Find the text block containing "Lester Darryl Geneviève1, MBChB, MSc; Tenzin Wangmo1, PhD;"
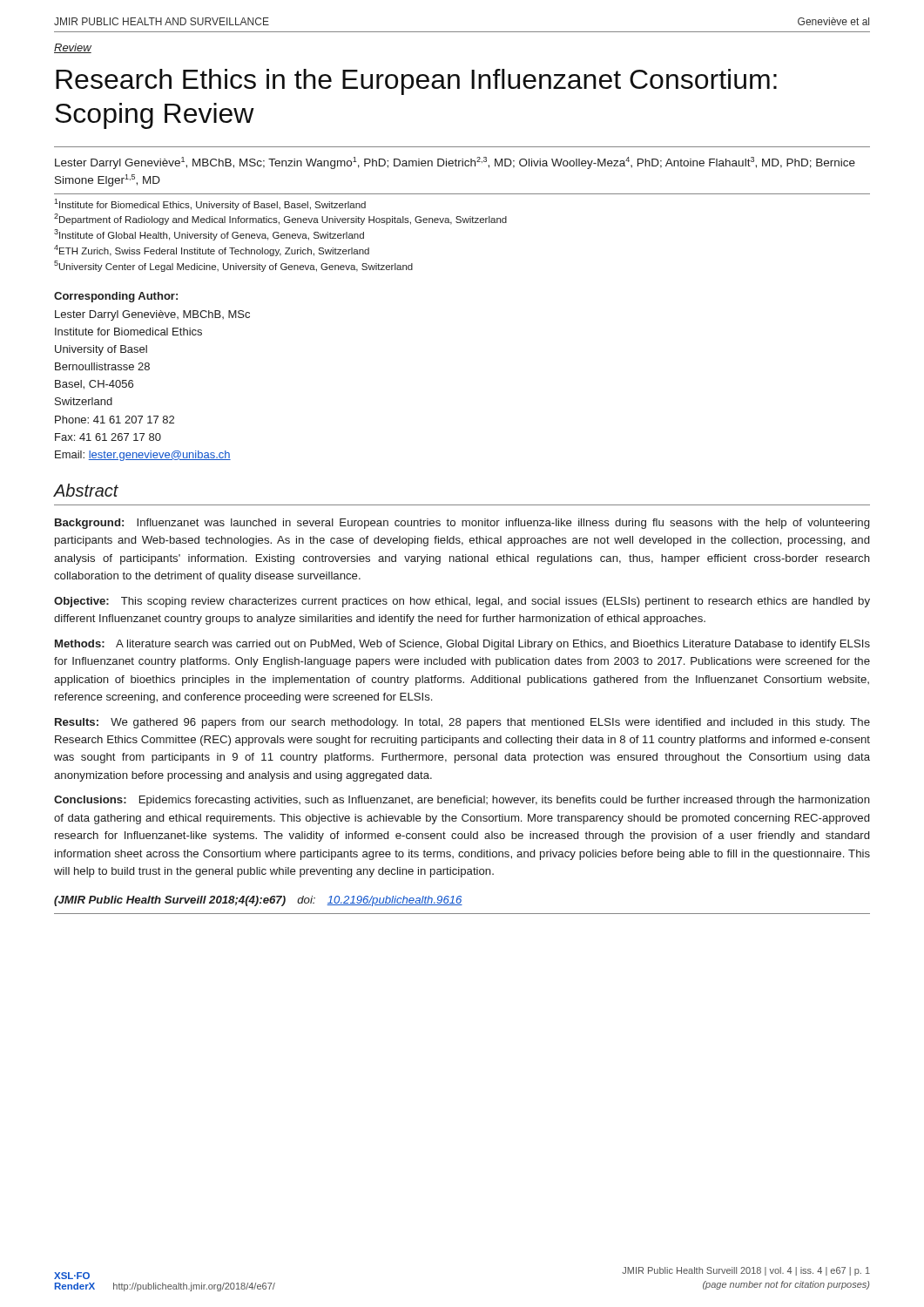 (455, 171)
